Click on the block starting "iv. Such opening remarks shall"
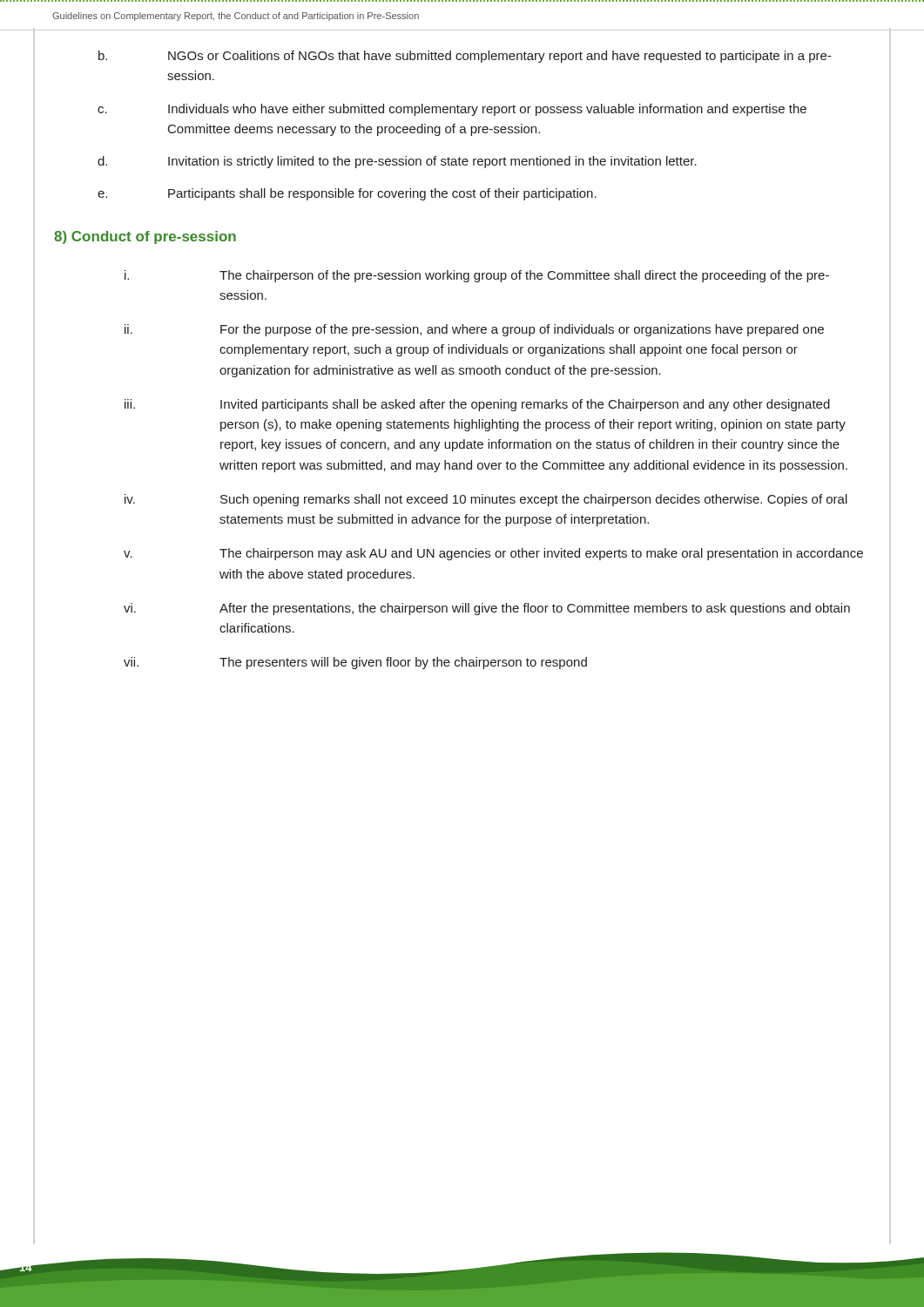The width and height of the screenshot is (924, 1307). pyautogui.click(x=462, y=509)
